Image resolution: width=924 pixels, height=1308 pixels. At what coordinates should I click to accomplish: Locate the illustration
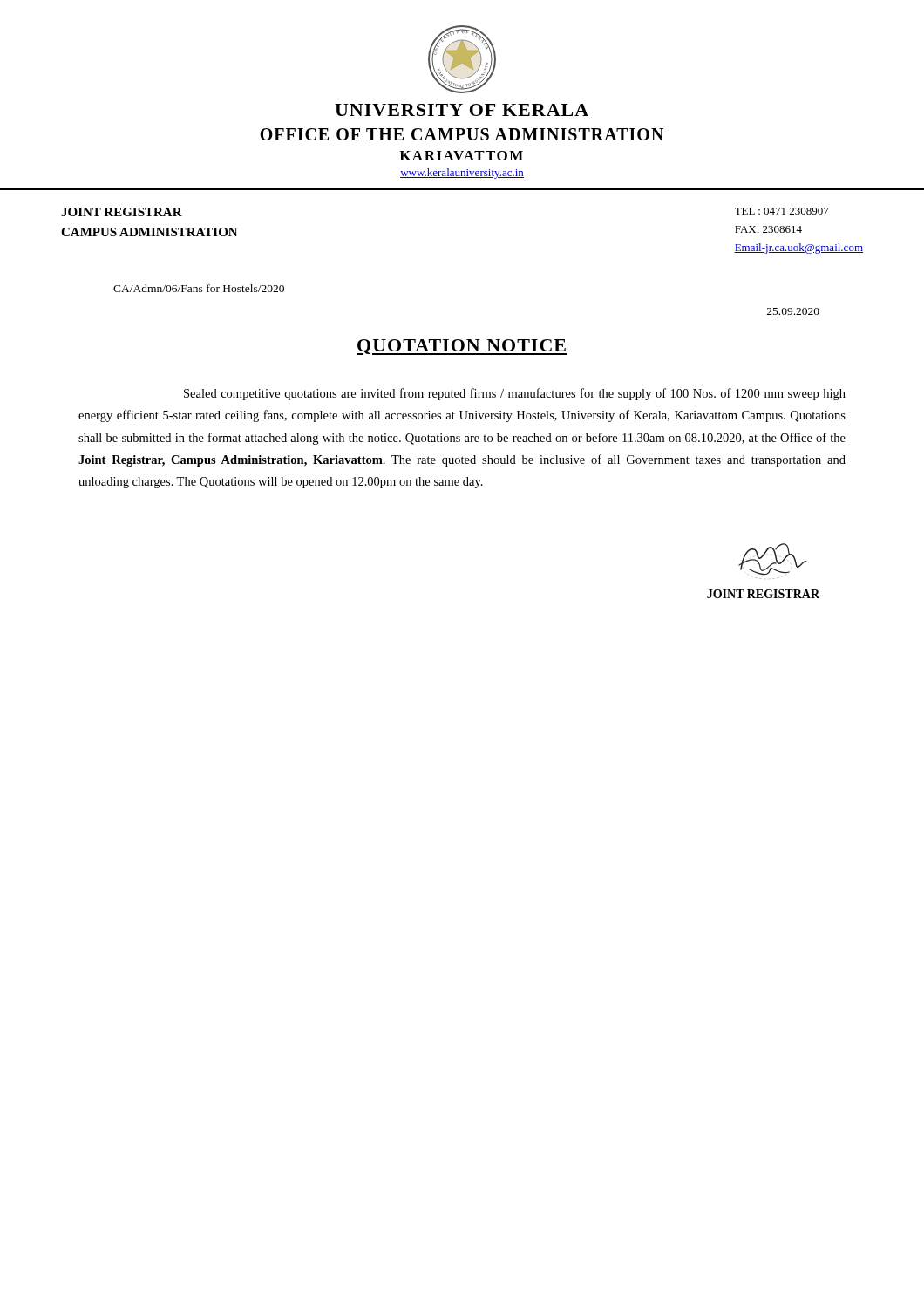[x=462, y=553]
